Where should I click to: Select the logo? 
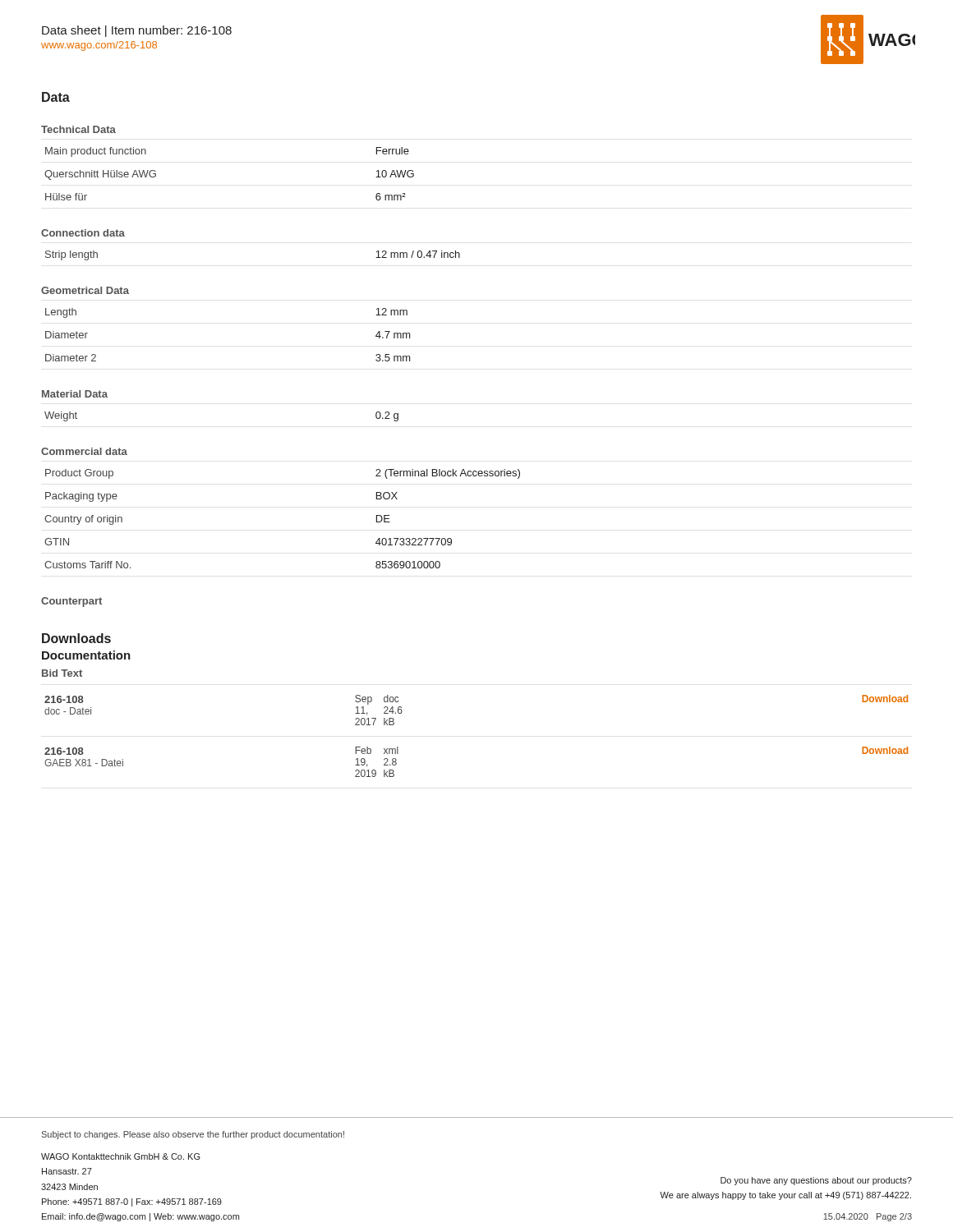pyautogui.click(x=868, y=39)
